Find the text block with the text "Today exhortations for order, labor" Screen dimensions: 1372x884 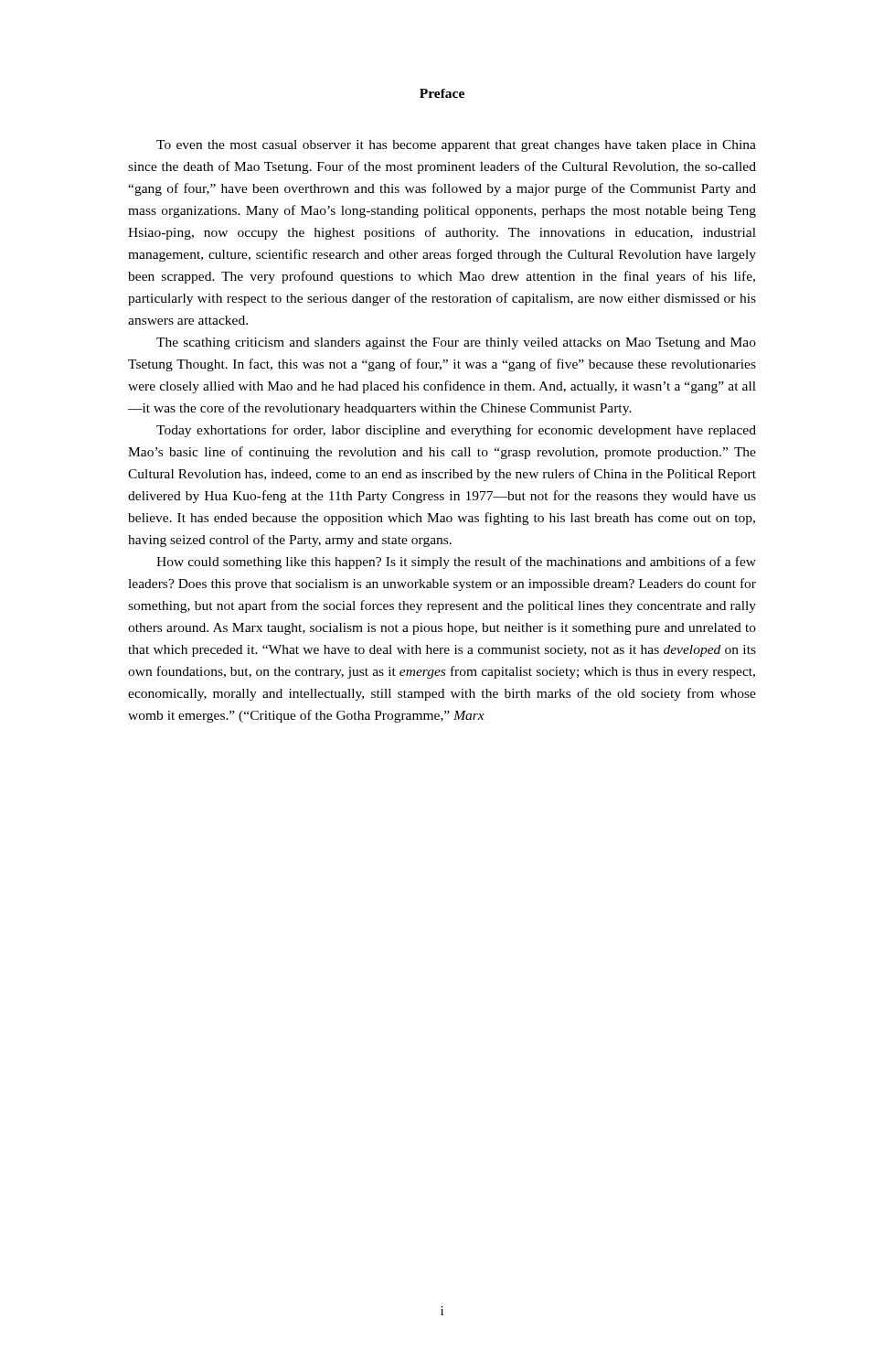coord(442,485)
